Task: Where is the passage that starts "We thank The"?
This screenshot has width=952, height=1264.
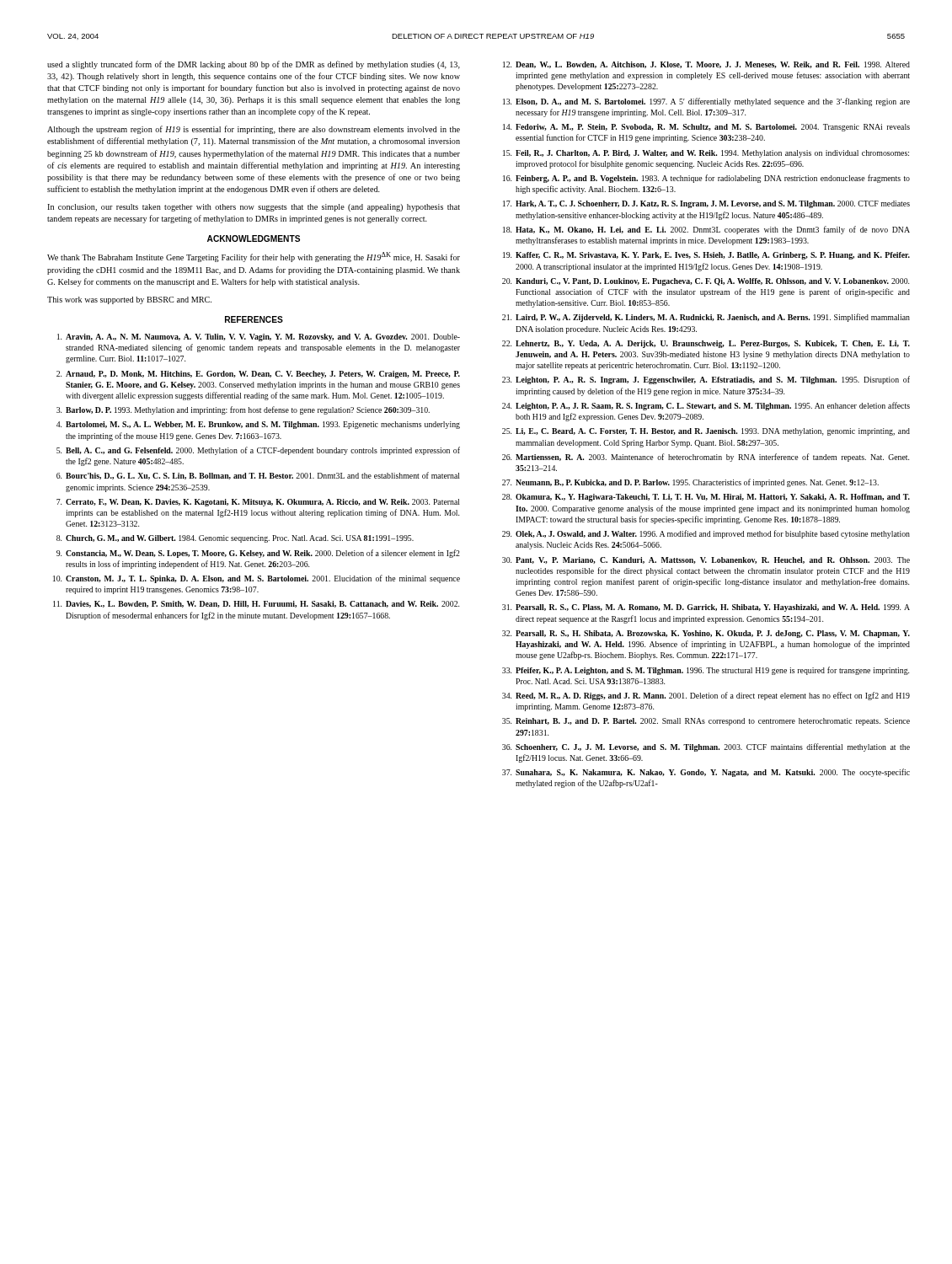Action: 254,278
